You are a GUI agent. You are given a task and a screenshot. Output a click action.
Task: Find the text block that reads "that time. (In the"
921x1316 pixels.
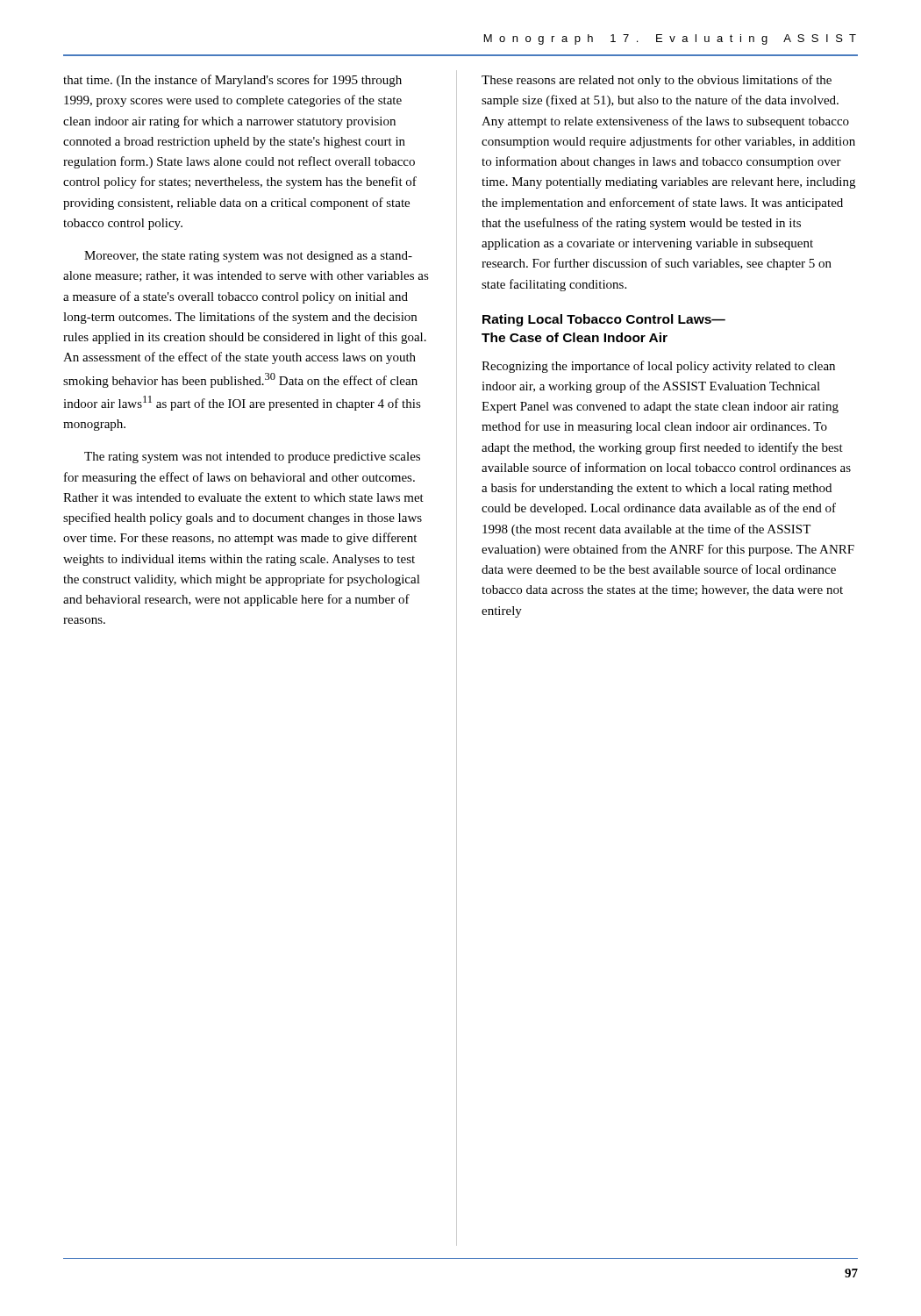pos(247,350)
